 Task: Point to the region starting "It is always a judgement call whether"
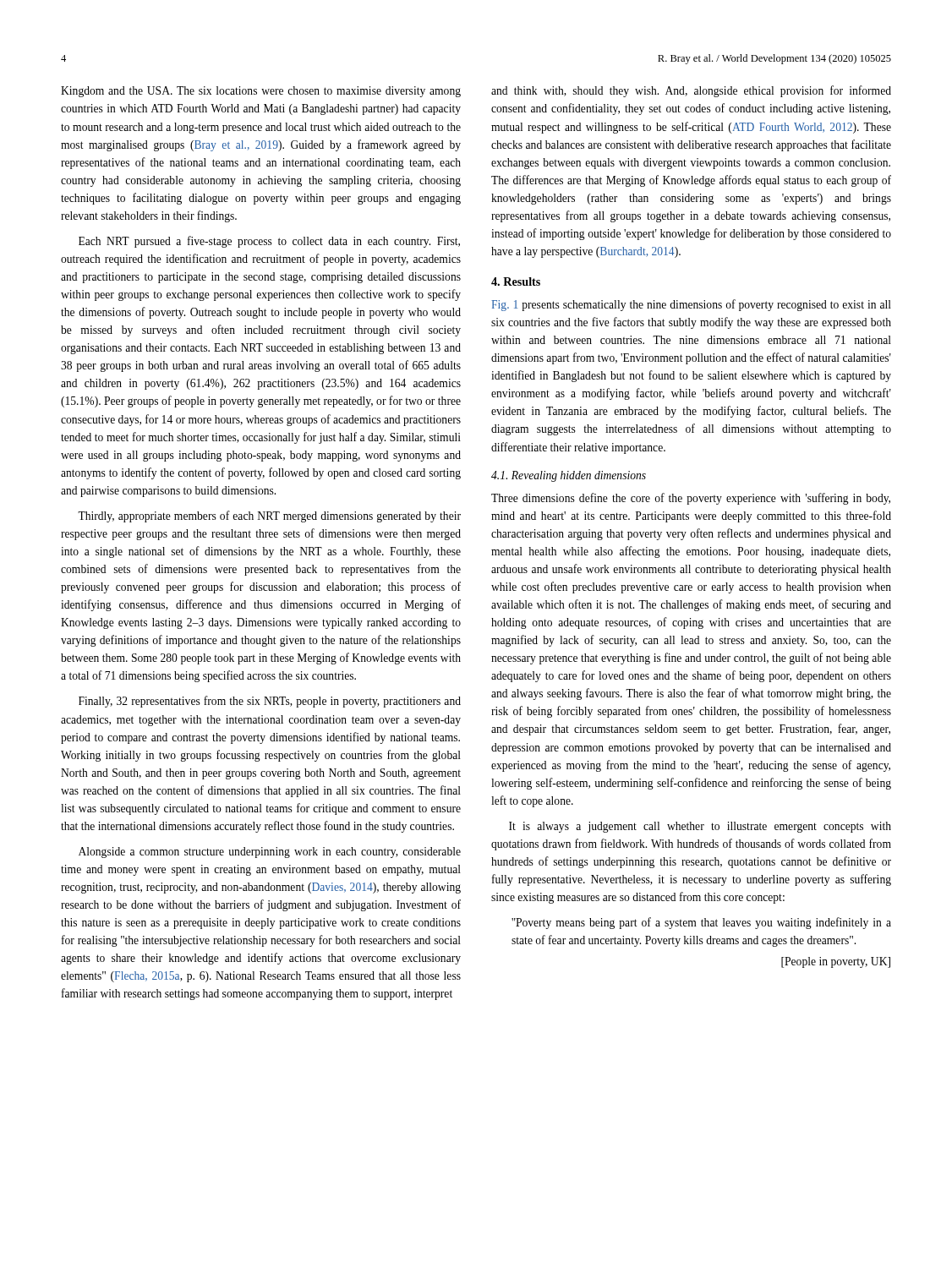[691, 862]
